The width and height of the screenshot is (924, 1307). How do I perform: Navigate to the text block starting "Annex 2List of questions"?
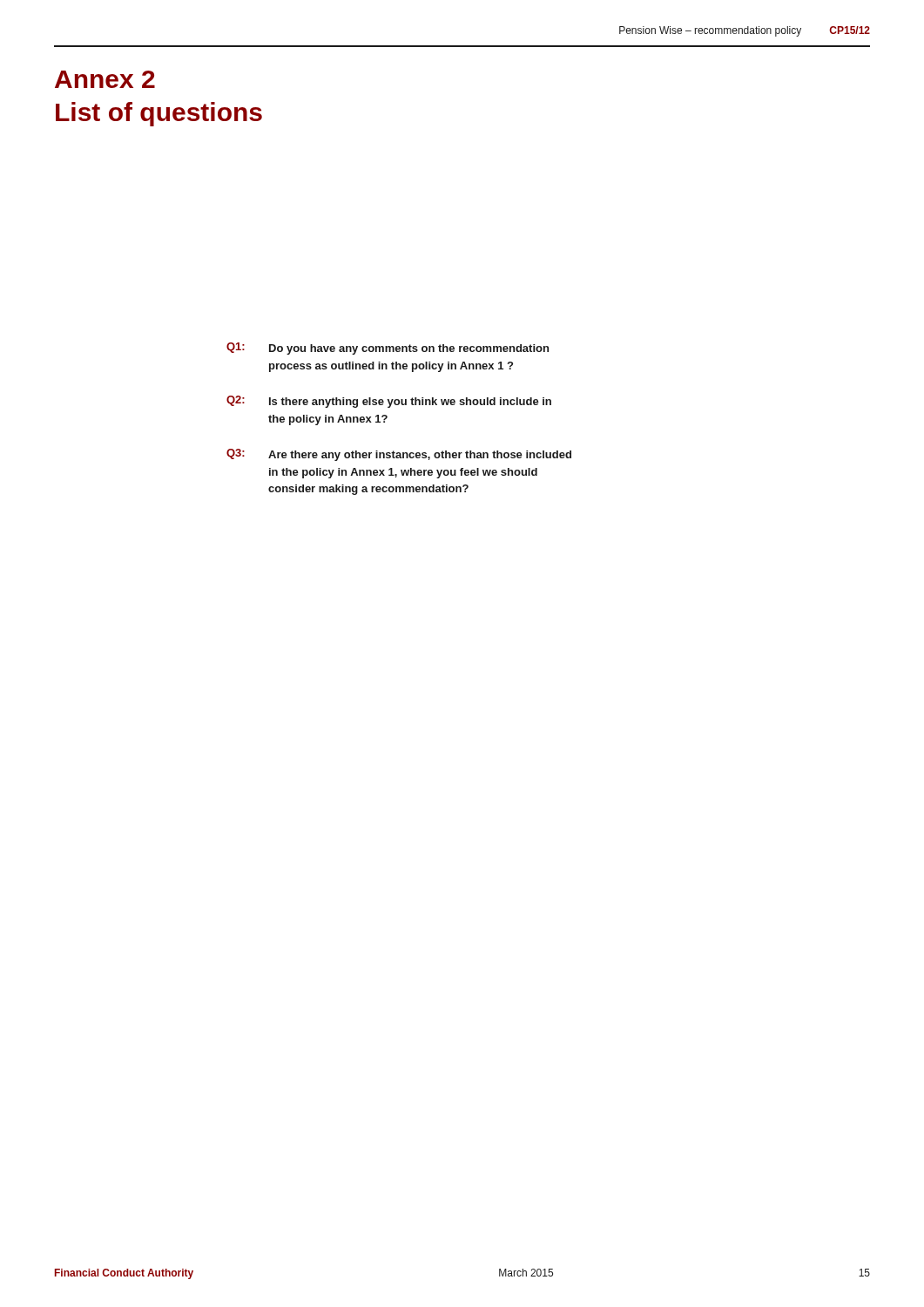point(158,95)
